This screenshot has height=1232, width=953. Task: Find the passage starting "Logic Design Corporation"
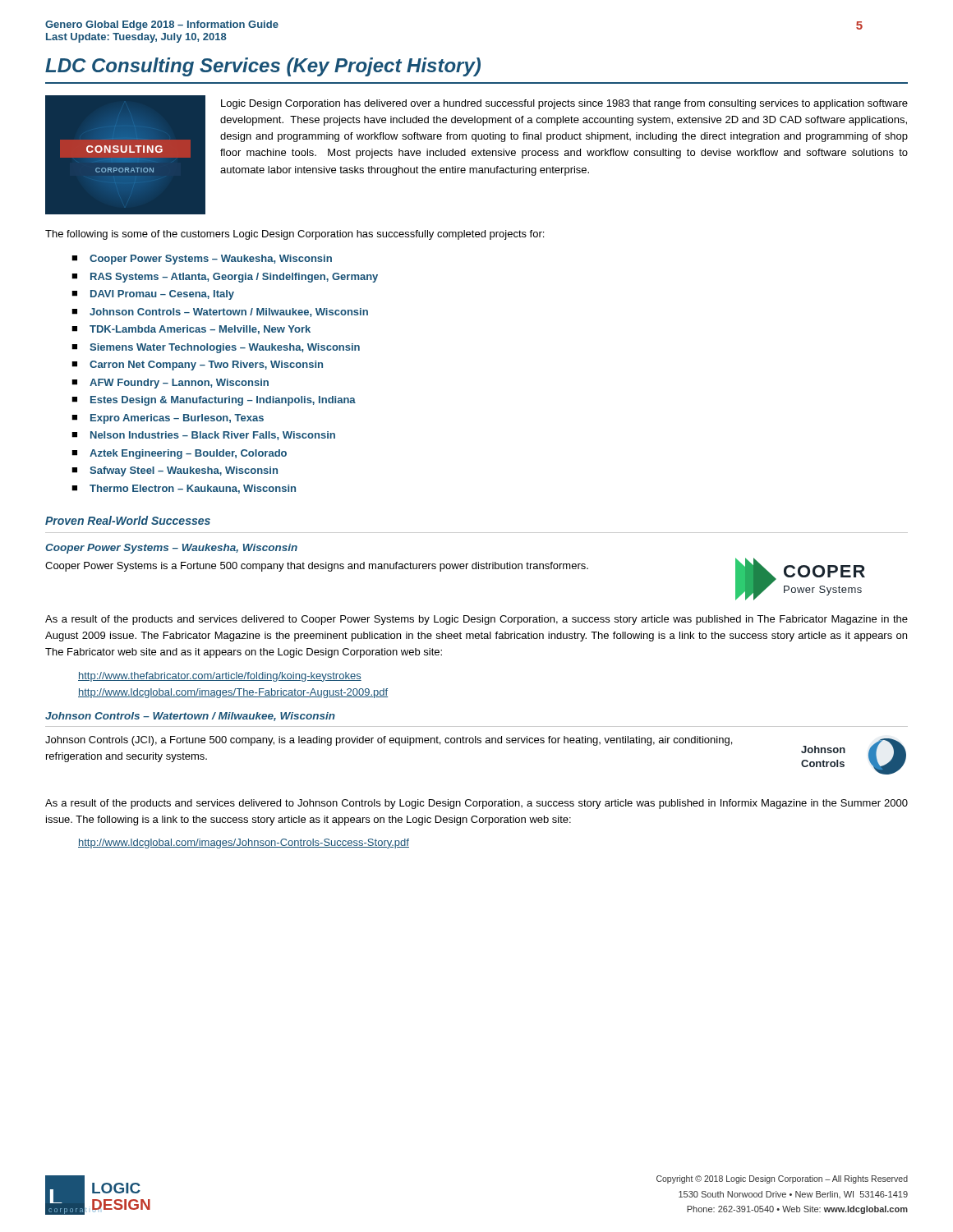click(564, 136)
